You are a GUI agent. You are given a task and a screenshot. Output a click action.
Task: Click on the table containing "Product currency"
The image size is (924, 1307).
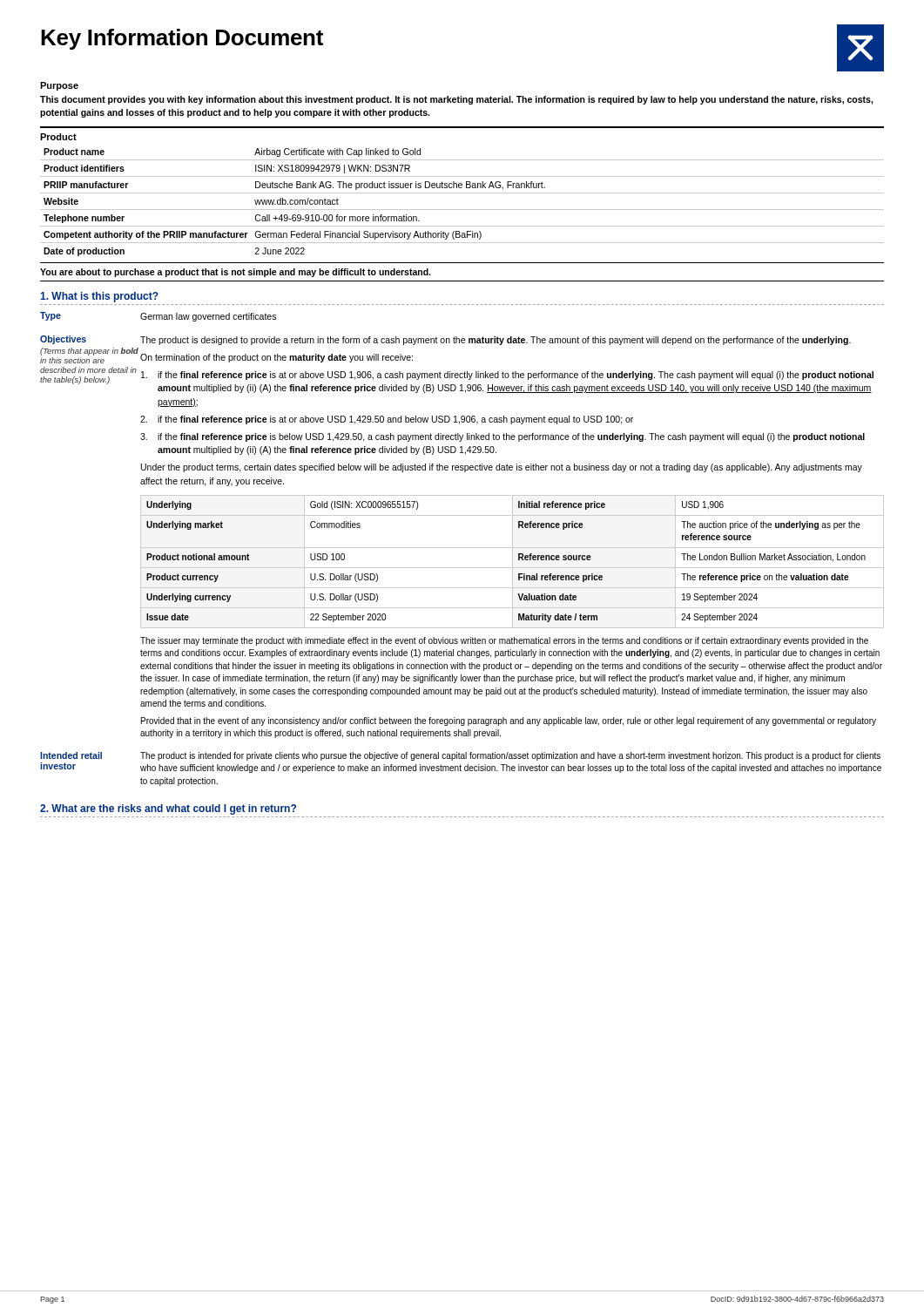(512, 561)
